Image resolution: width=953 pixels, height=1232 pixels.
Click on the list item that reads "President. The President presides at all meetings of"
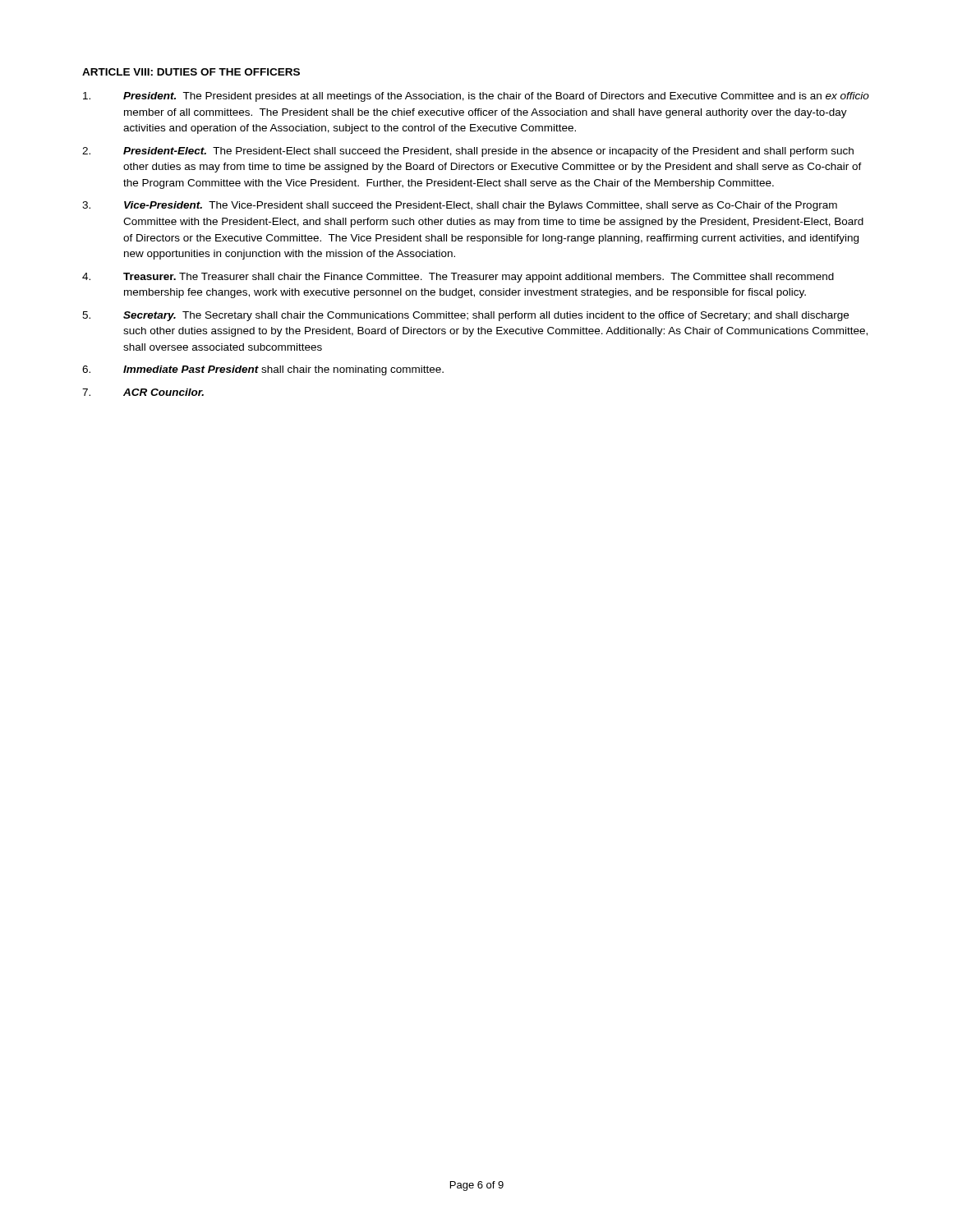pos(476,112)
